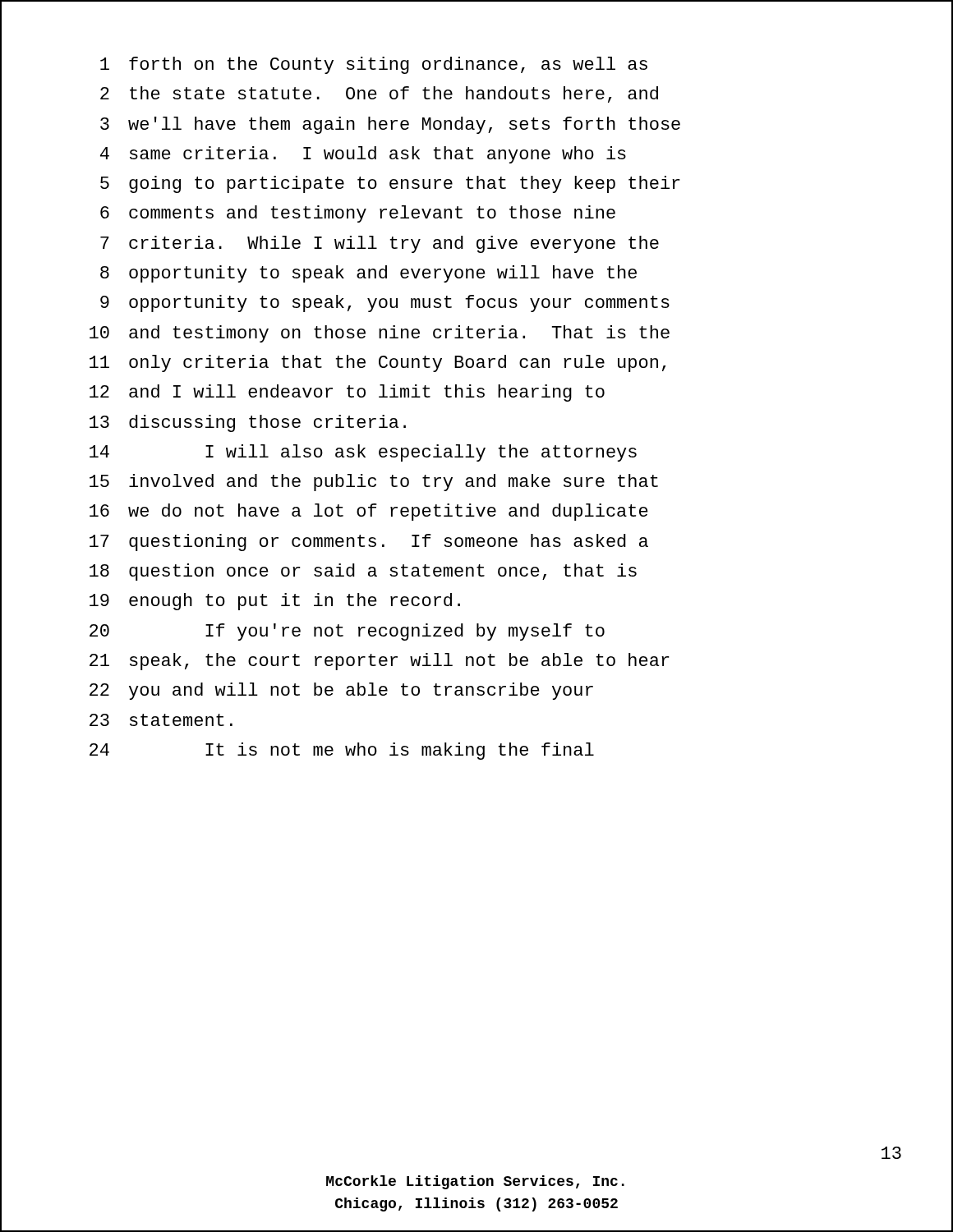Locate the block of text that opens with "9 opportunity to speak, you must focus"
The width and height of the screenshot is (953, 1232).
(x=369, y=304)
